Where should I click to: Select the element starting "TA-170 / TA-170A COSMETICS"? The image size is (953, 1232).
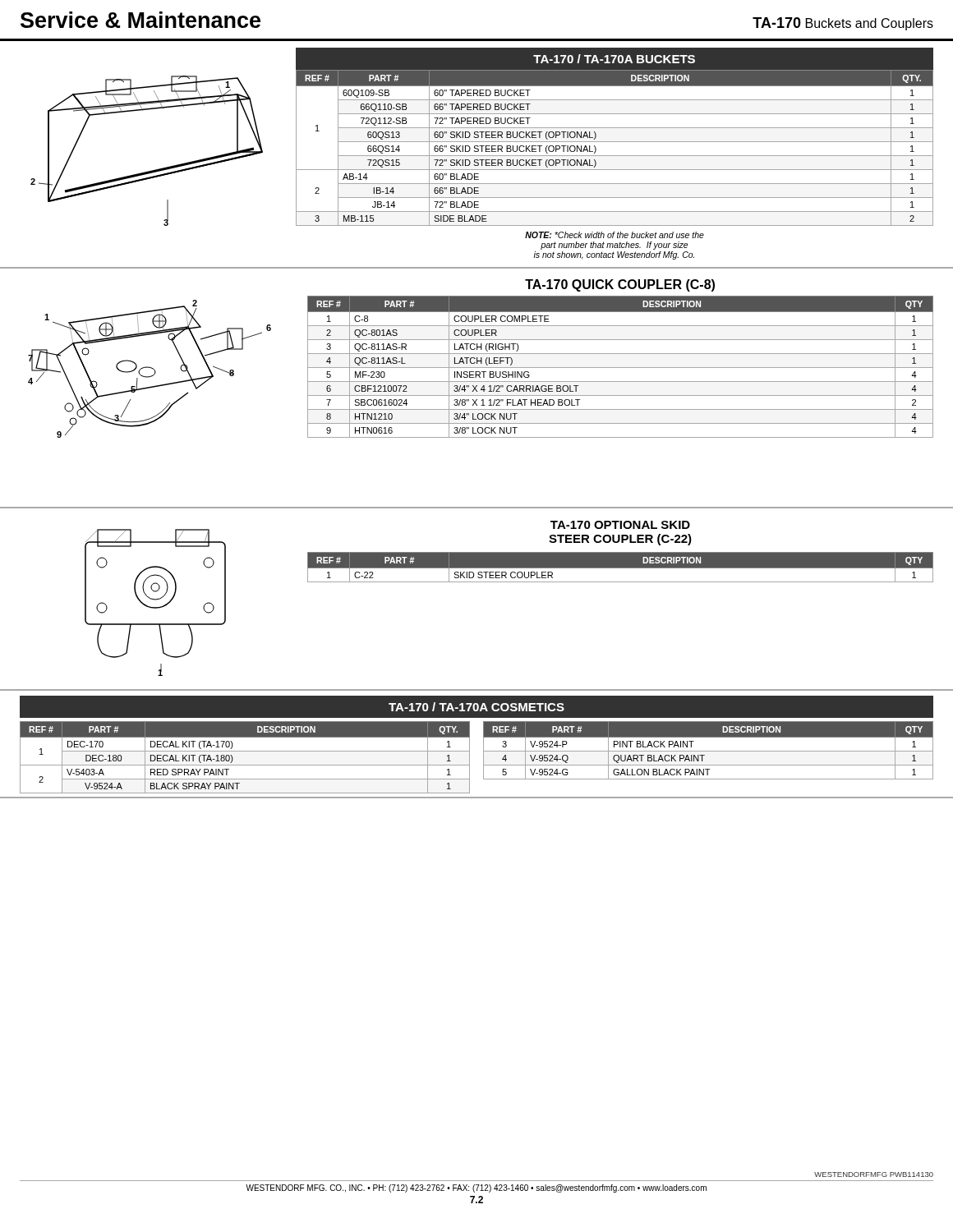point(476,707)
